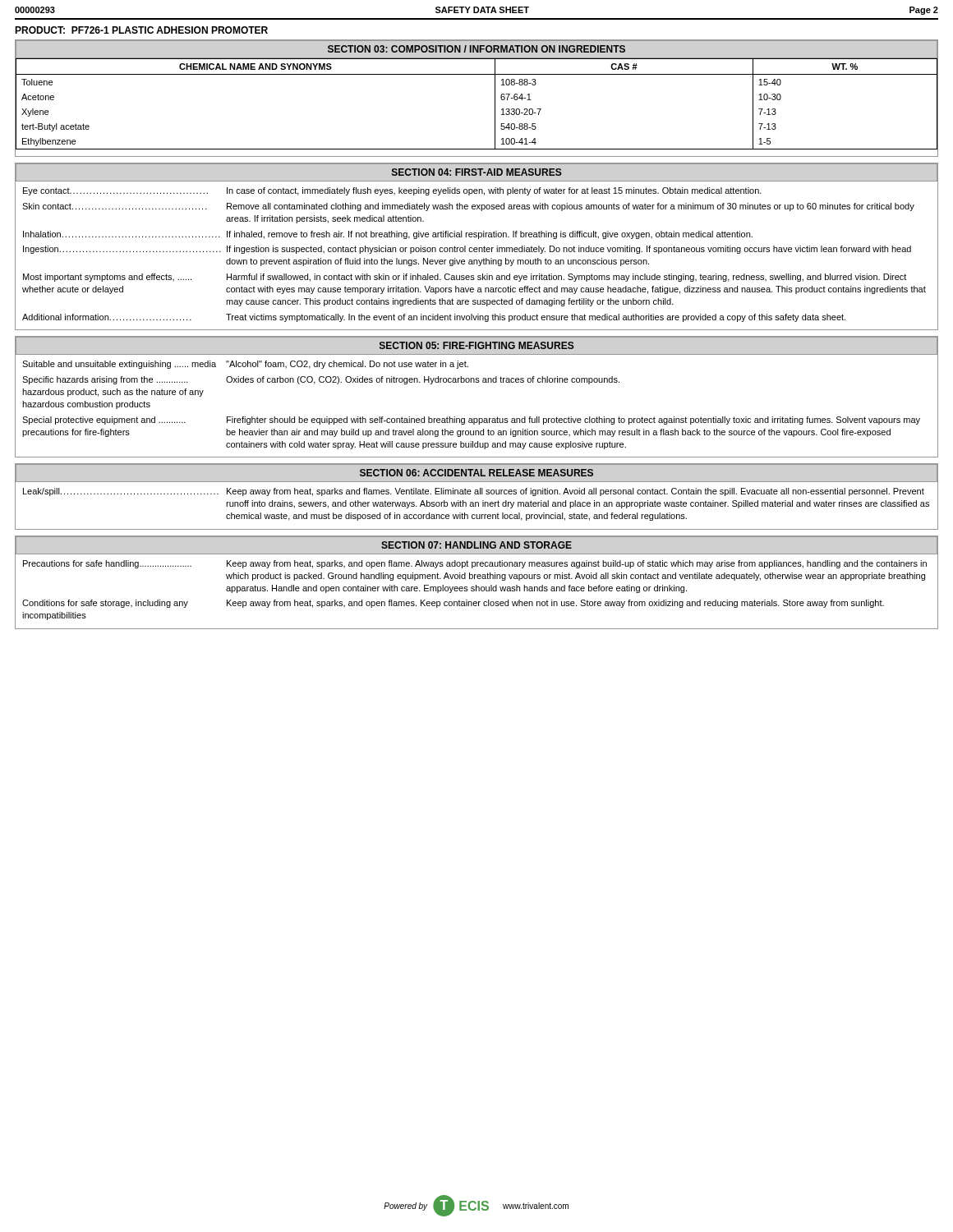Click on the text block with the text "Conditions for safe storage, including"
The image size is (953, 1232).
tap(476, 610)
